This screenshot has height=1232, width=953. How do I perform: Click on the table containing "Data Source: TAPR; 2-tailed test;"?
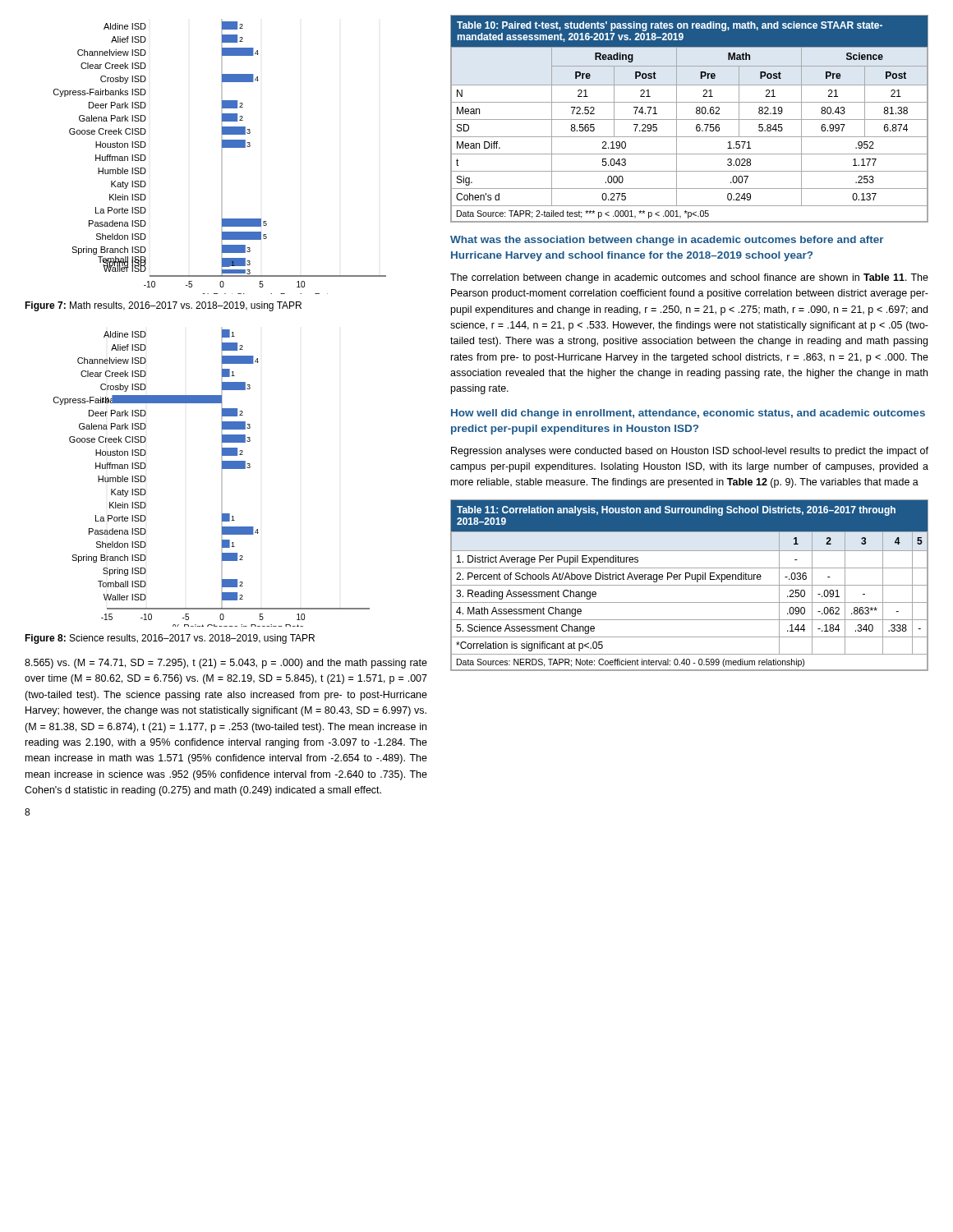pos(689,119)
